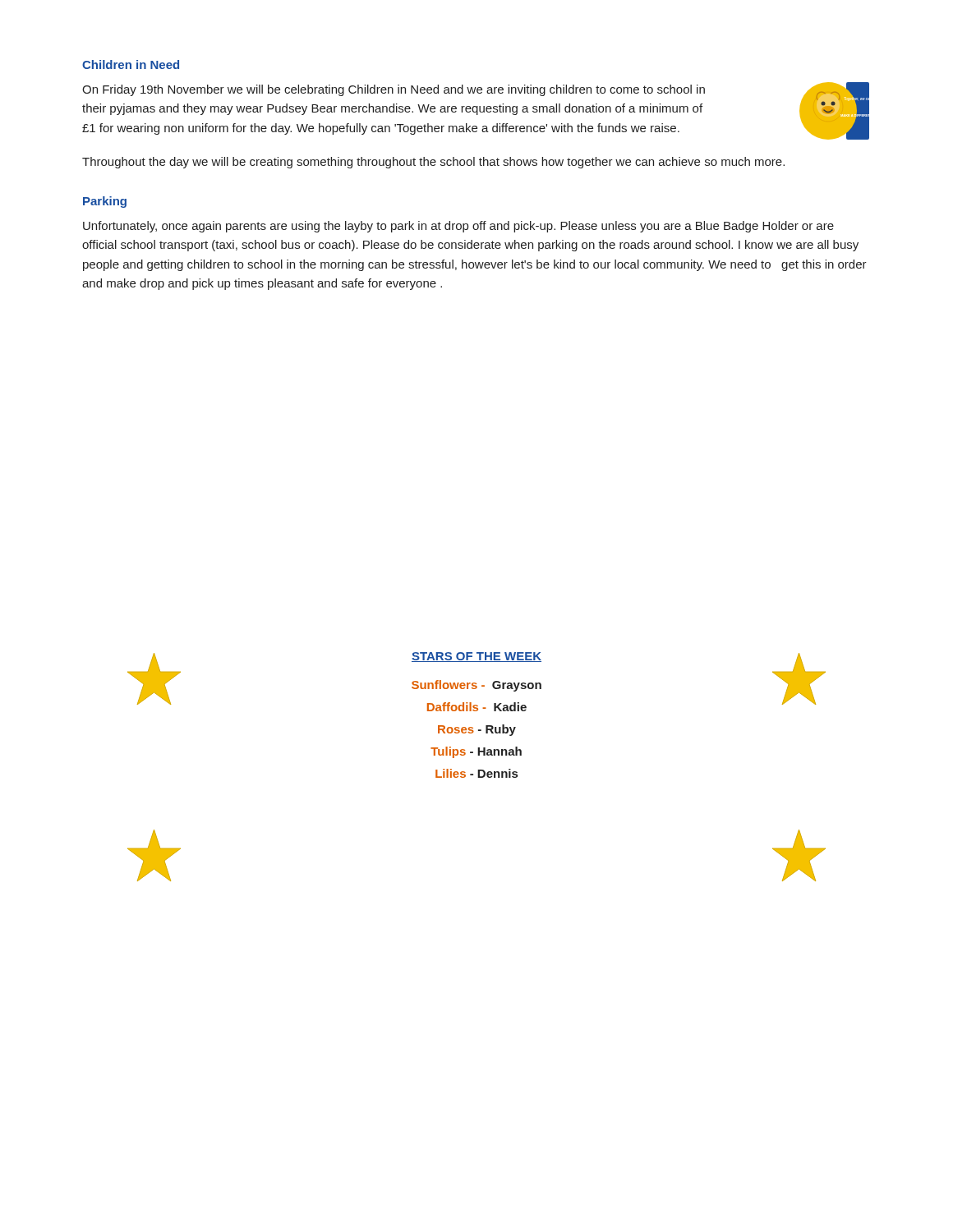This screenshot has width=953, height=1232.
Task: Click on the region starting "Unfortunately, once again parents are using the"
Action: [x=474, y=254]
